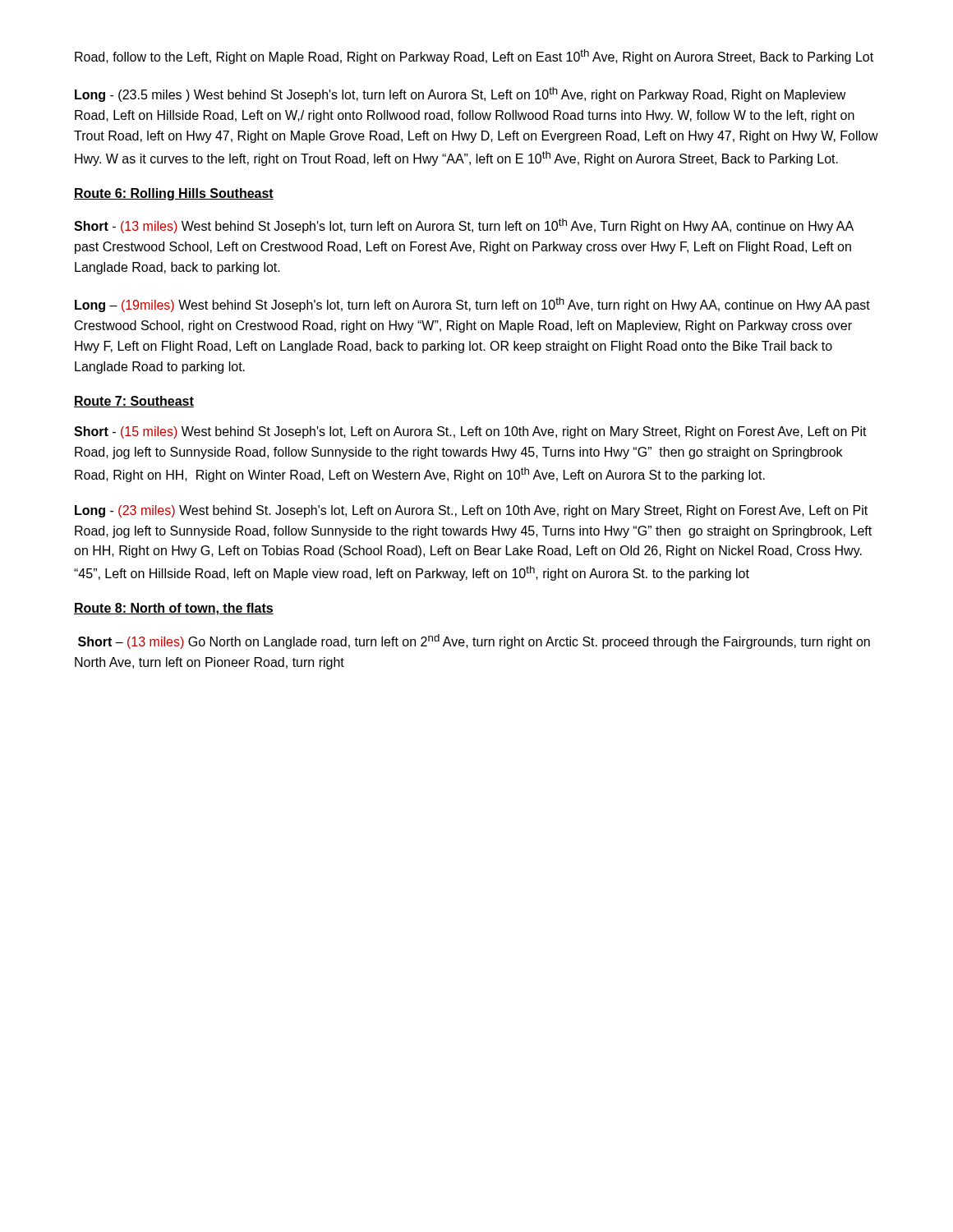
Task: Select the section header containing "Route 8: North of"
Action: coord(174,608)
